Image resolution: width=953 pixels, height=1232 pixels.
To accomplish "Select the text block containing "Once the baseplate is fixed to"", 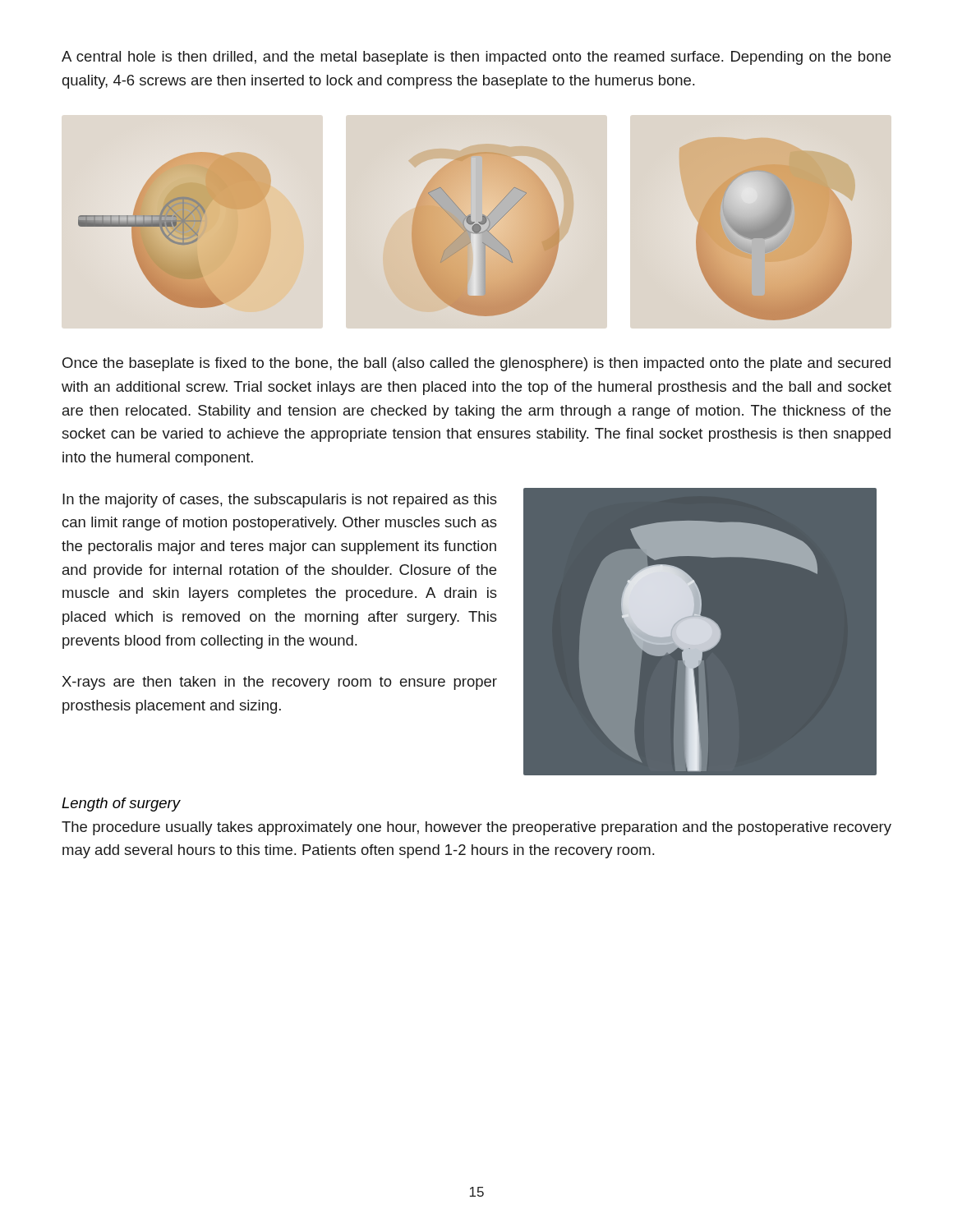I will pyautogui.click(x=476, y=410).
